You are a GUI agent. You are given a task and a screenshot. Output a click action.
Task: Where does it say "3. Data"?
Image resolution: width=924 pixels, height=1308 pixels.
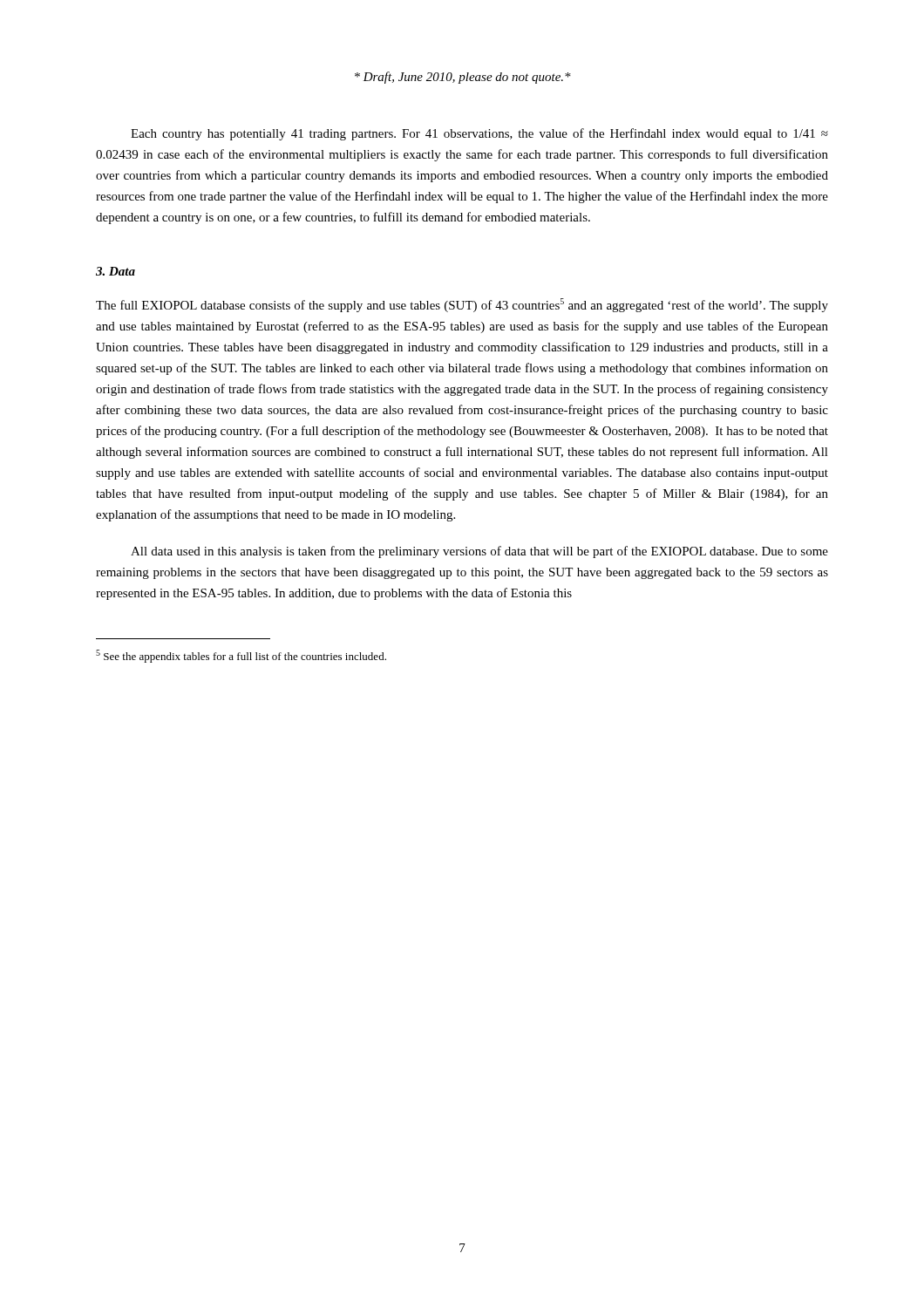click(116, 271)
